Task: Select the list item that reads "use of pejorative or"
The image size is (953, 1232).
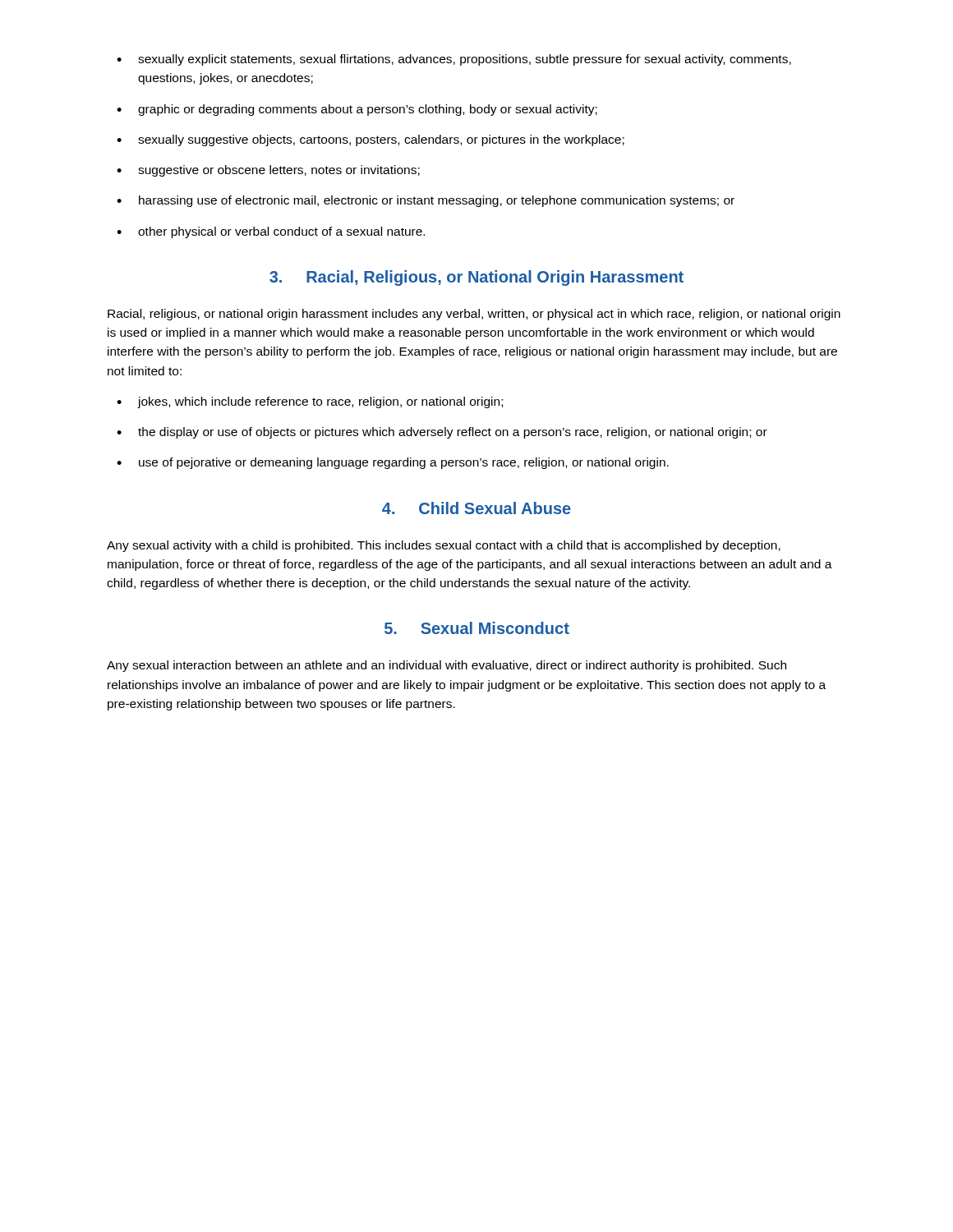Action: (404, 462)
